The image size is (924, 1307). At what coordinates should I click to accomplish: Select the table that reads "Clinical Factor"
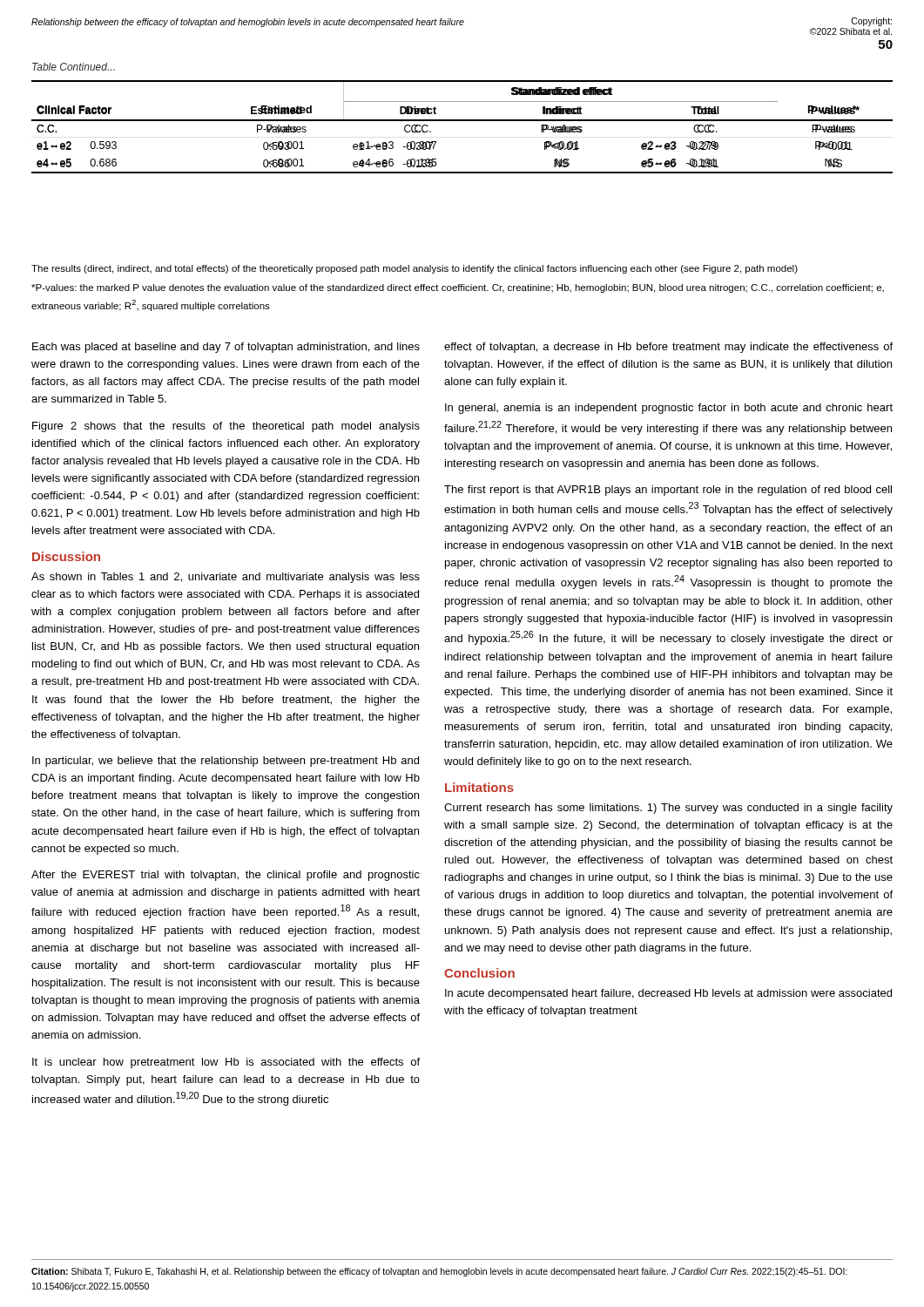(x=462, y=126)
